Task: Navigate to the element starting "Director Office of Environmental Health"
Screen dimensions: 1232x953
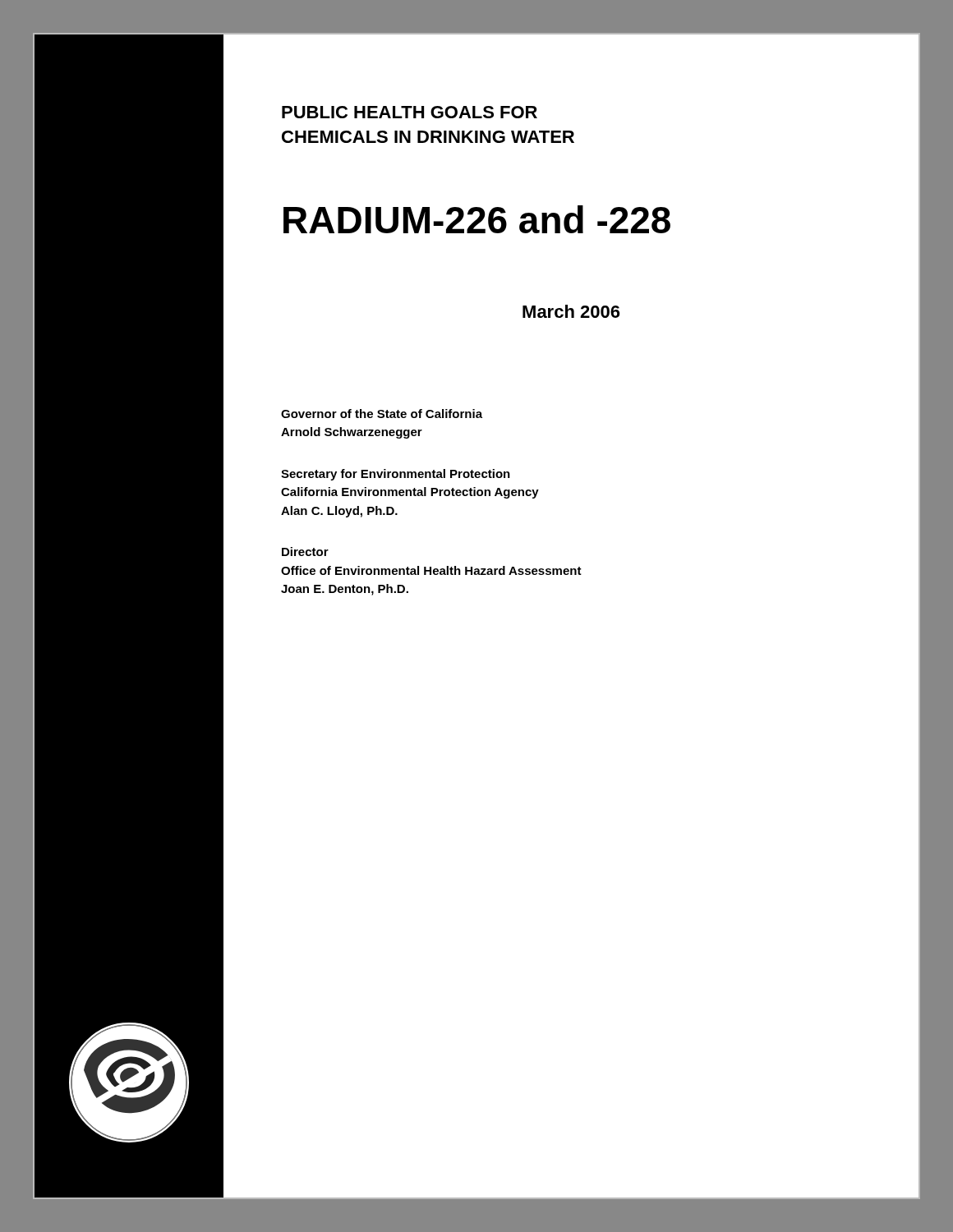Action: coord(431,570)
